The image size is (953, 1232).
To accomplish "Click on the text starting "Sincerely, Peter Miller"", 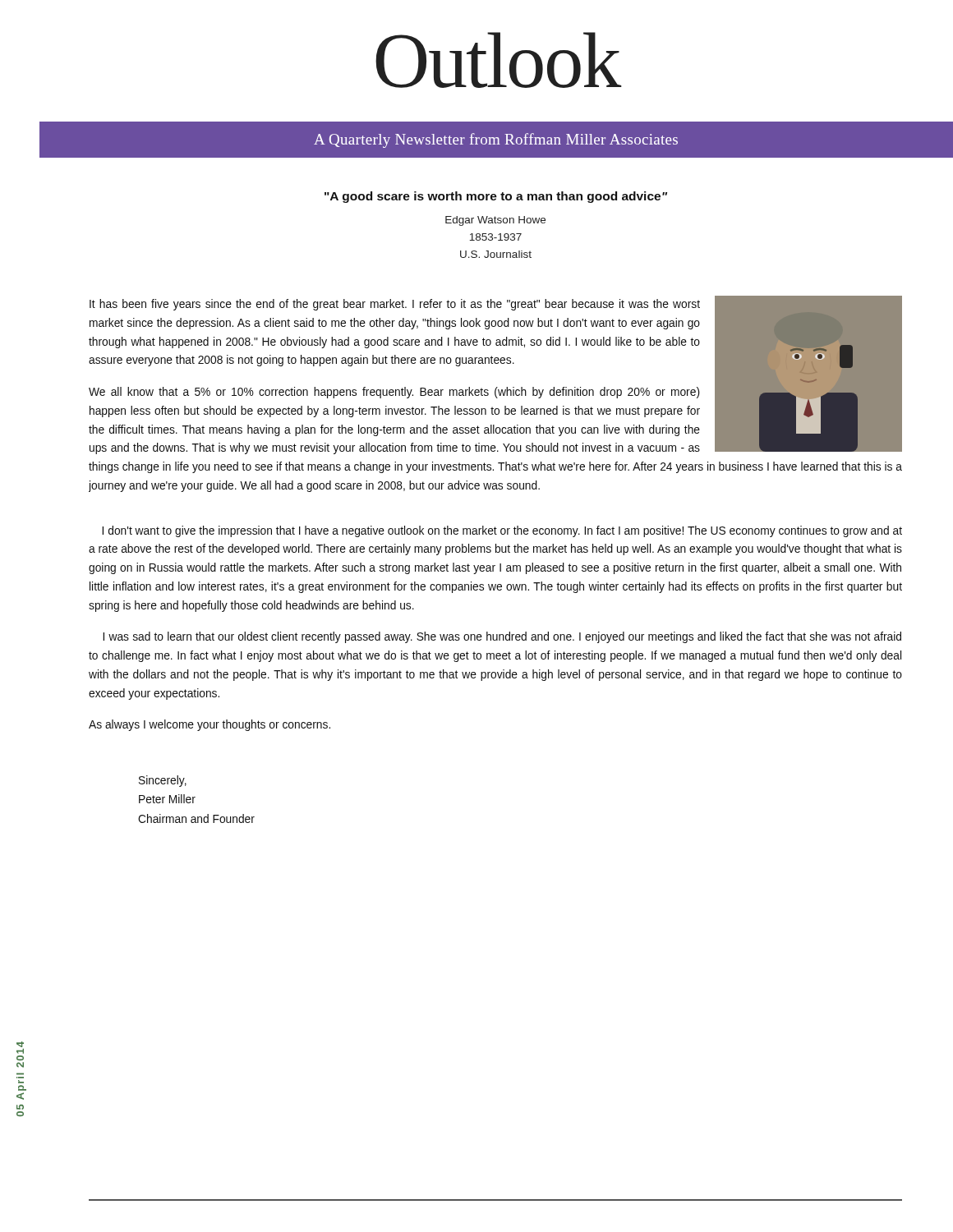I will [x=163, y=781].
